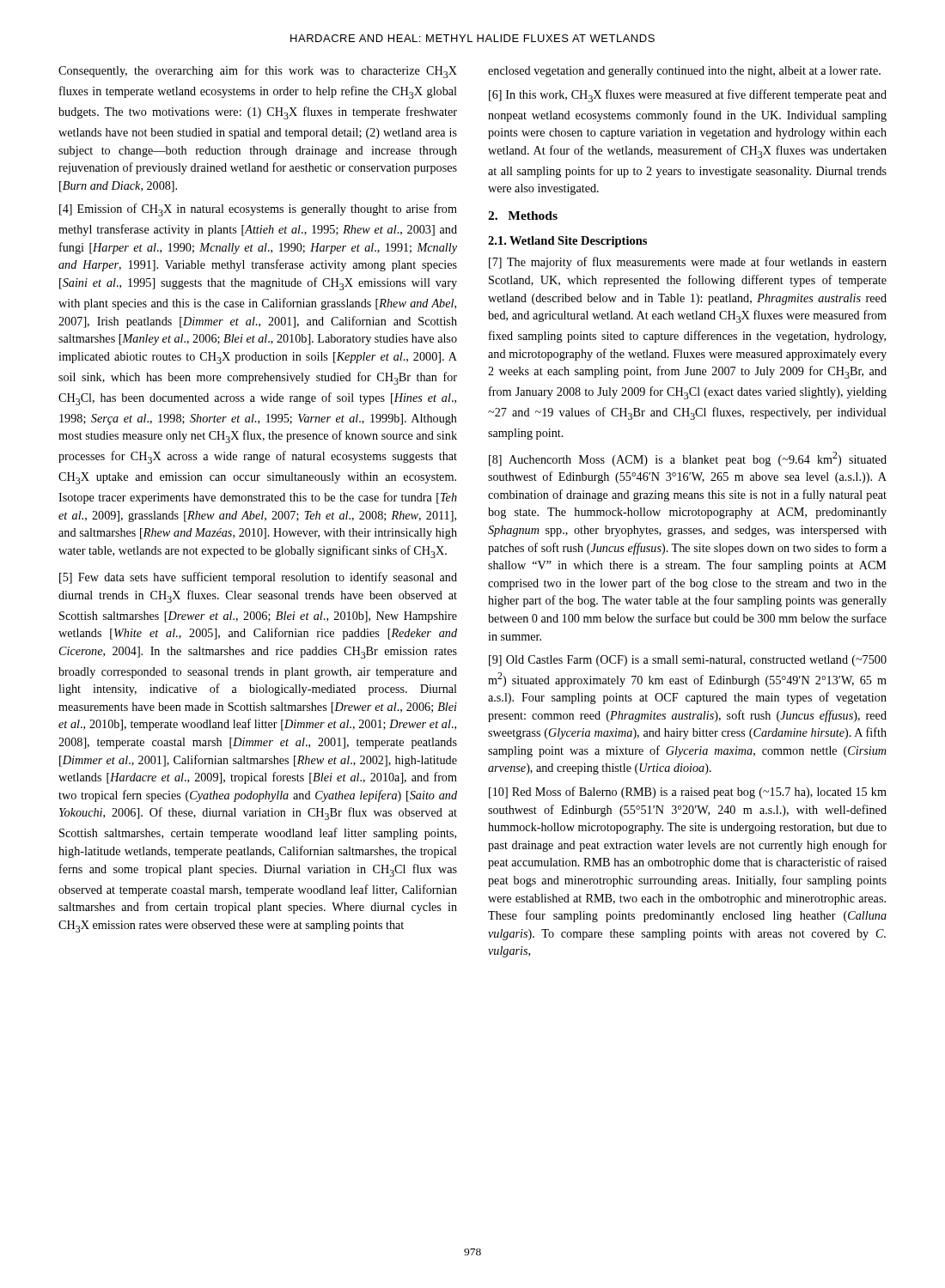Click on the region starting "[4] Emission of CH3X in natural"
The height and width of the screenshot is (1288, 945).
coord(258,381)
